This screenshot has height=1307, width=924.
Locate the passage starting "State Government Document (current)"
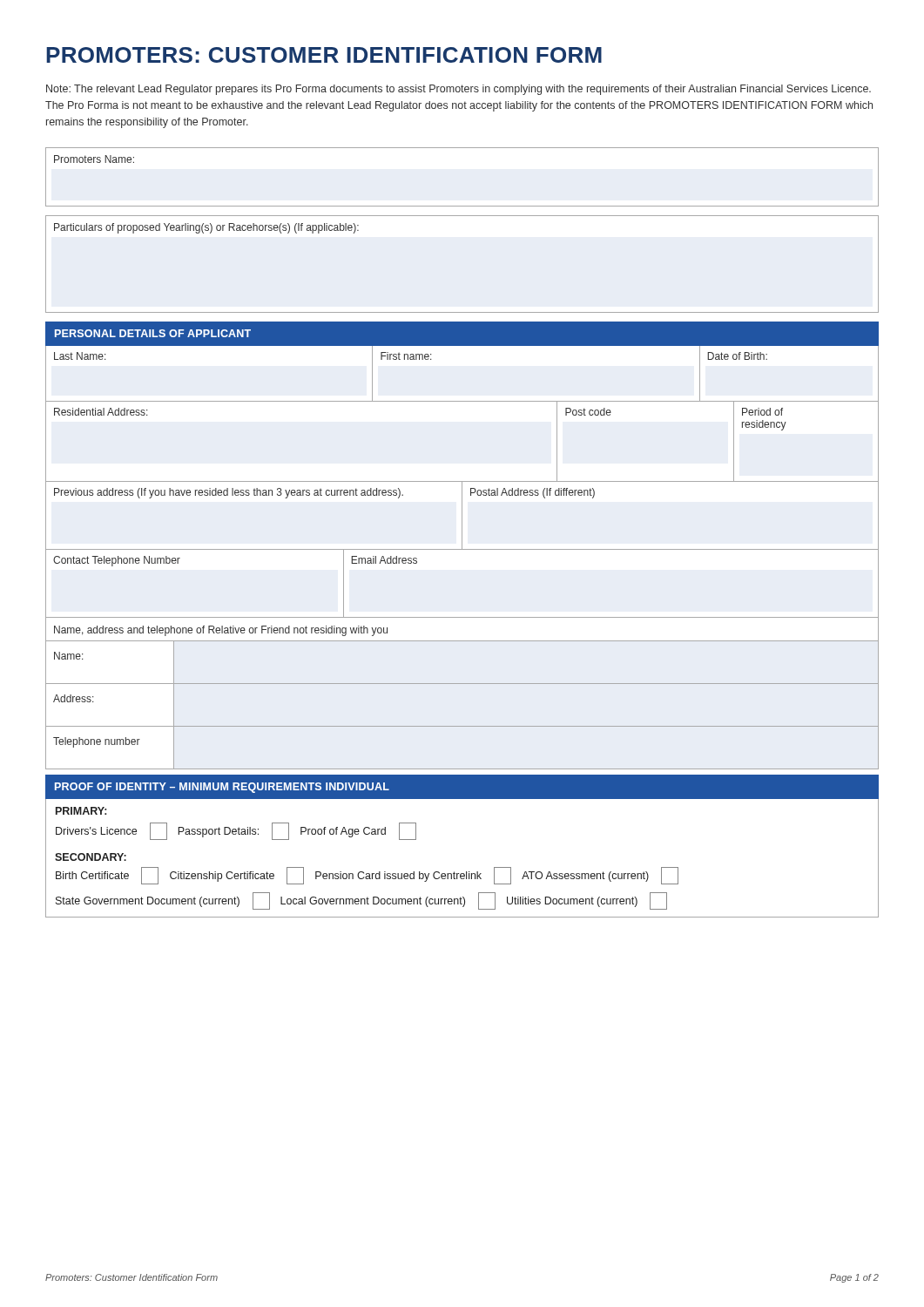(361, 901)
